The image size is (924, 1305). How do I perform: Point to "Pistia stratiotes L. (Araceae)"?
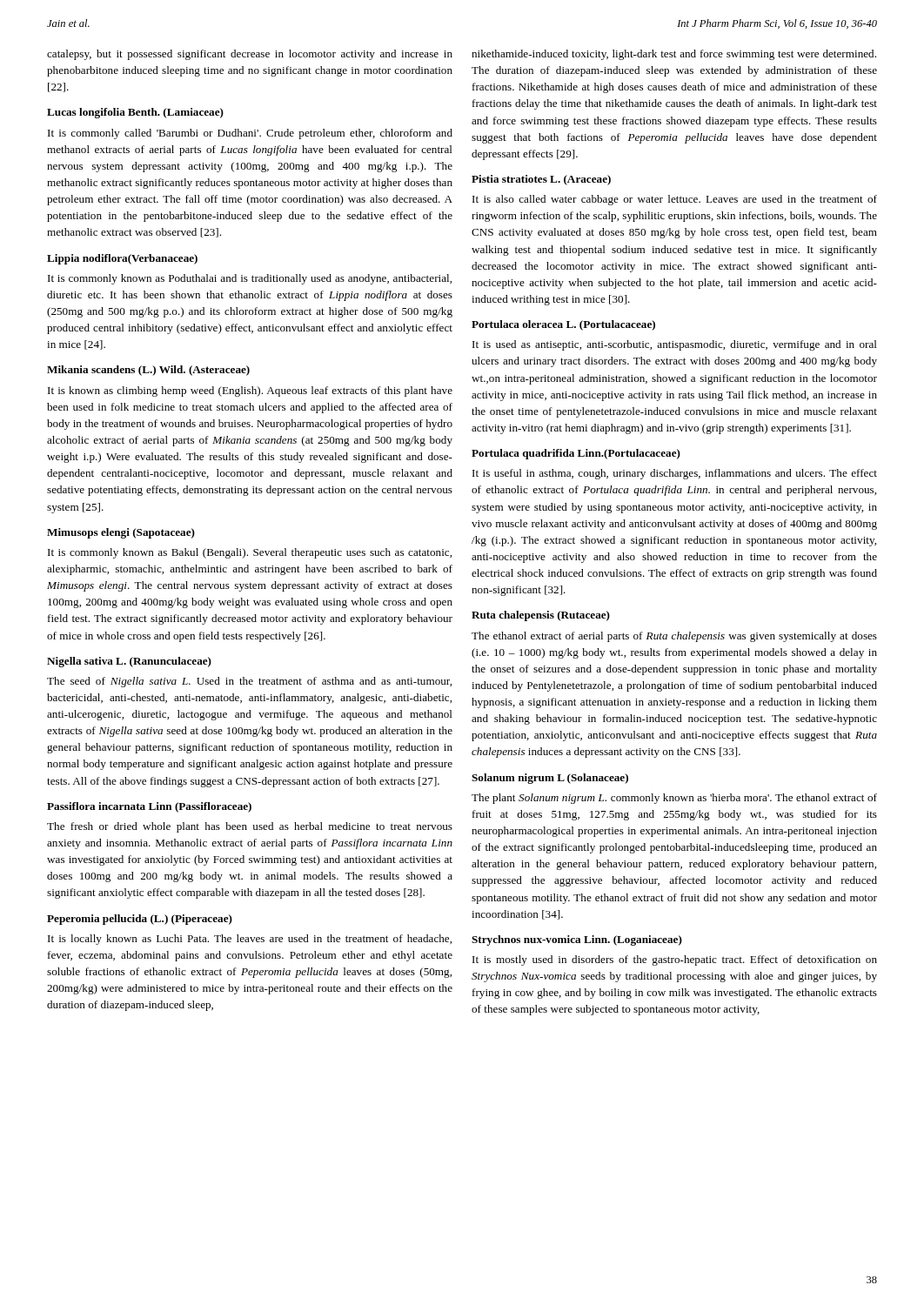(x=541, y=179)
